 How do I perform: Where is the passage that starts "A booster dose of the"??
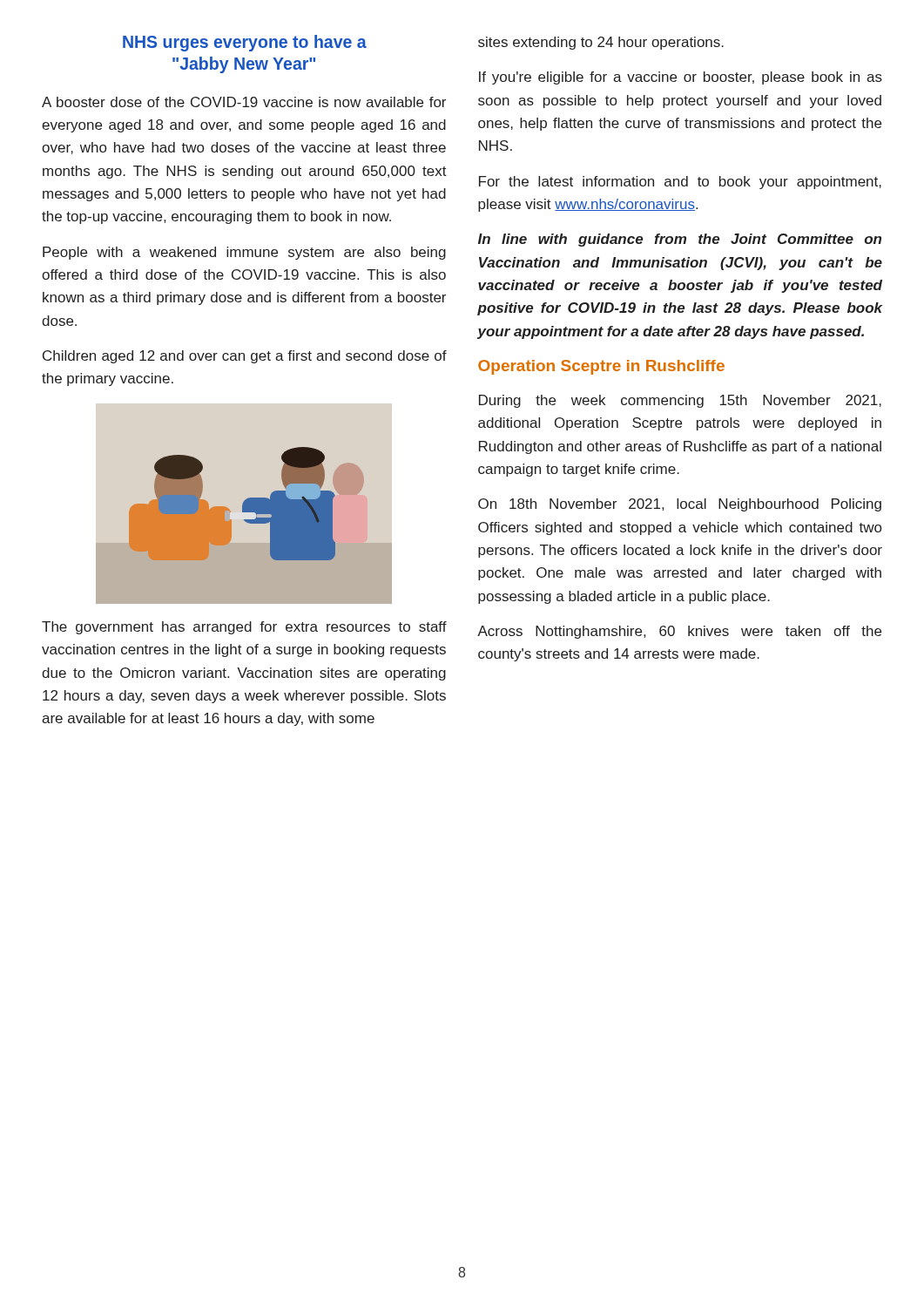244,160
